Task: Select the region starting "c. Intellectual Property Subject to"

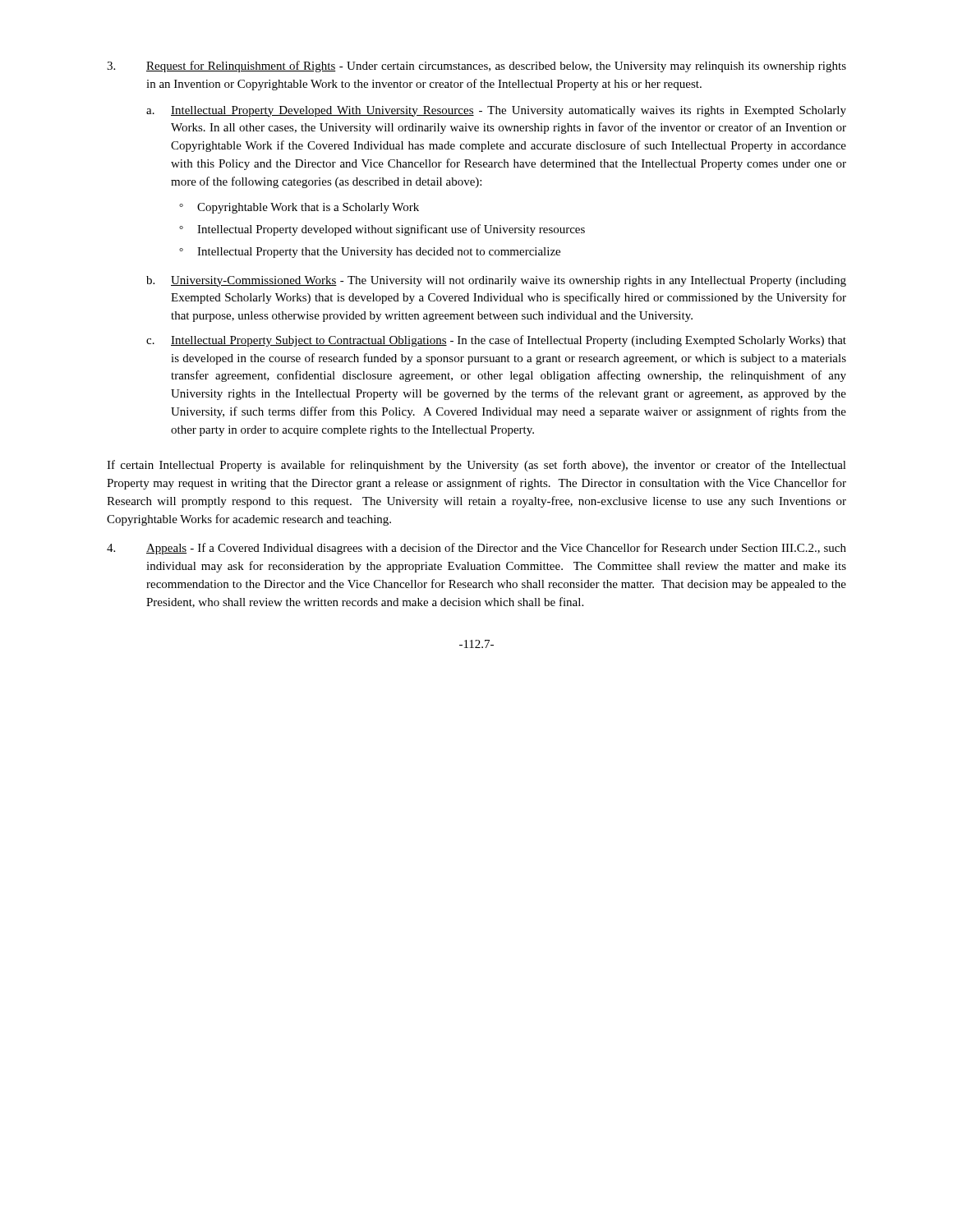Action: (x=496, y=385)
